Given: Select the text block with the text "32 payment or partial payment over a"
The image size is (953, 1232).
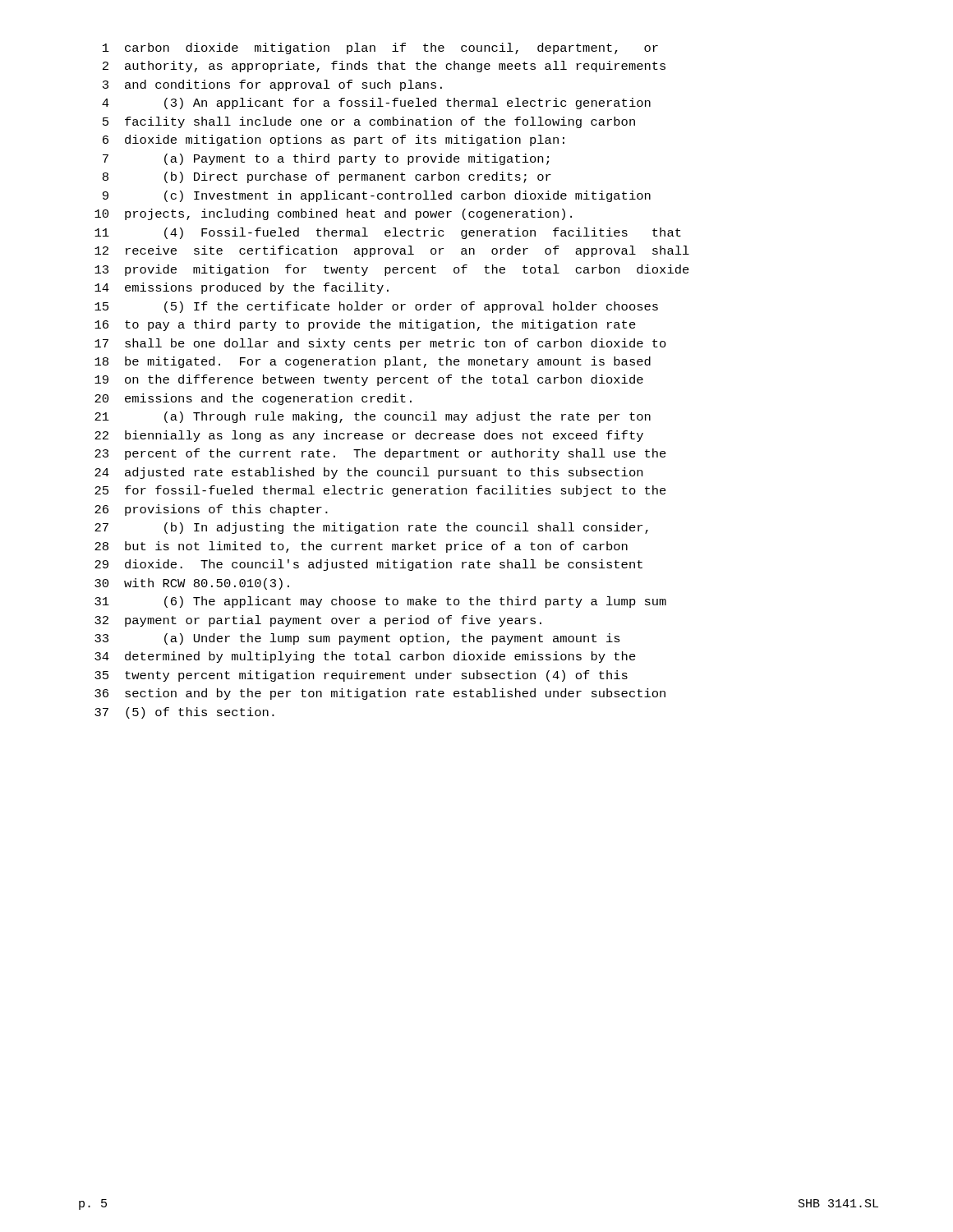Looking at the screenshot, I should (x=479, y=621).
